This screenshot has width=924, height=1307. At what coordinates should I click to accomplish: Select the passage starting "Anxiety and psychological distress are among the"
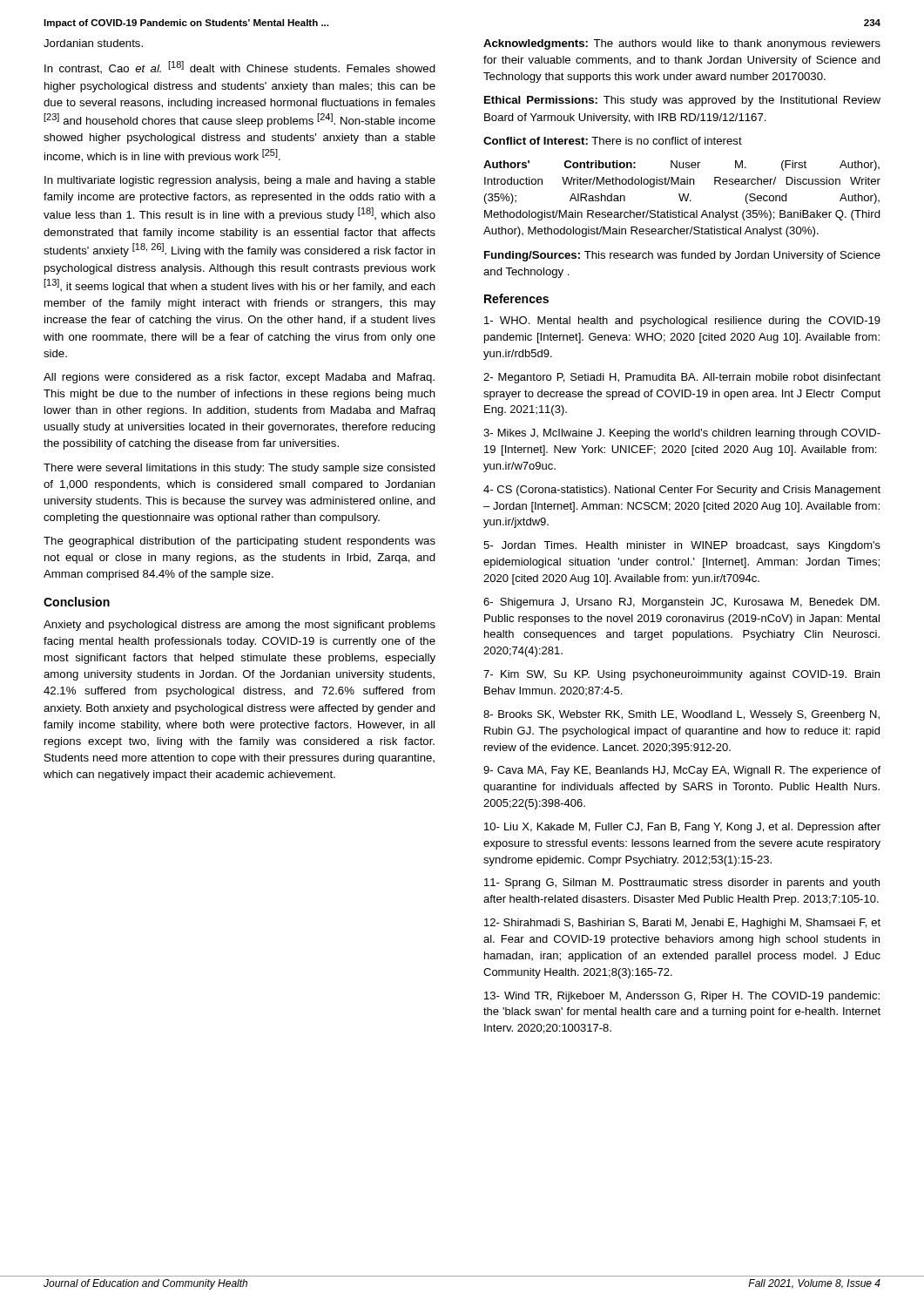[x=240, y=699]
